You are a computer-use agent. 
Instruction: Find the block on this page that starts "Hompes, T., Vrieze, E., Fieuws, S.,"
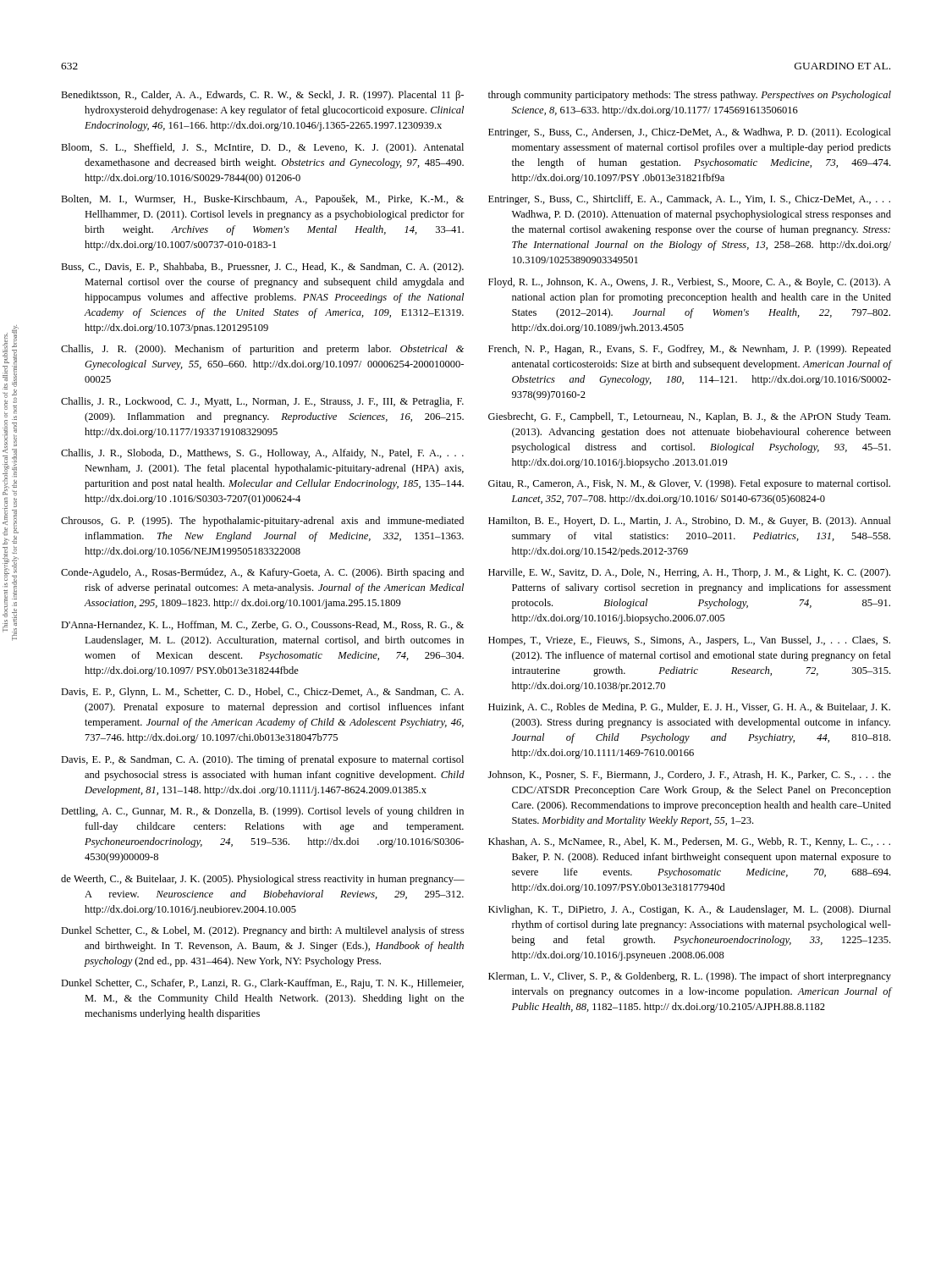tap(689, 663)
